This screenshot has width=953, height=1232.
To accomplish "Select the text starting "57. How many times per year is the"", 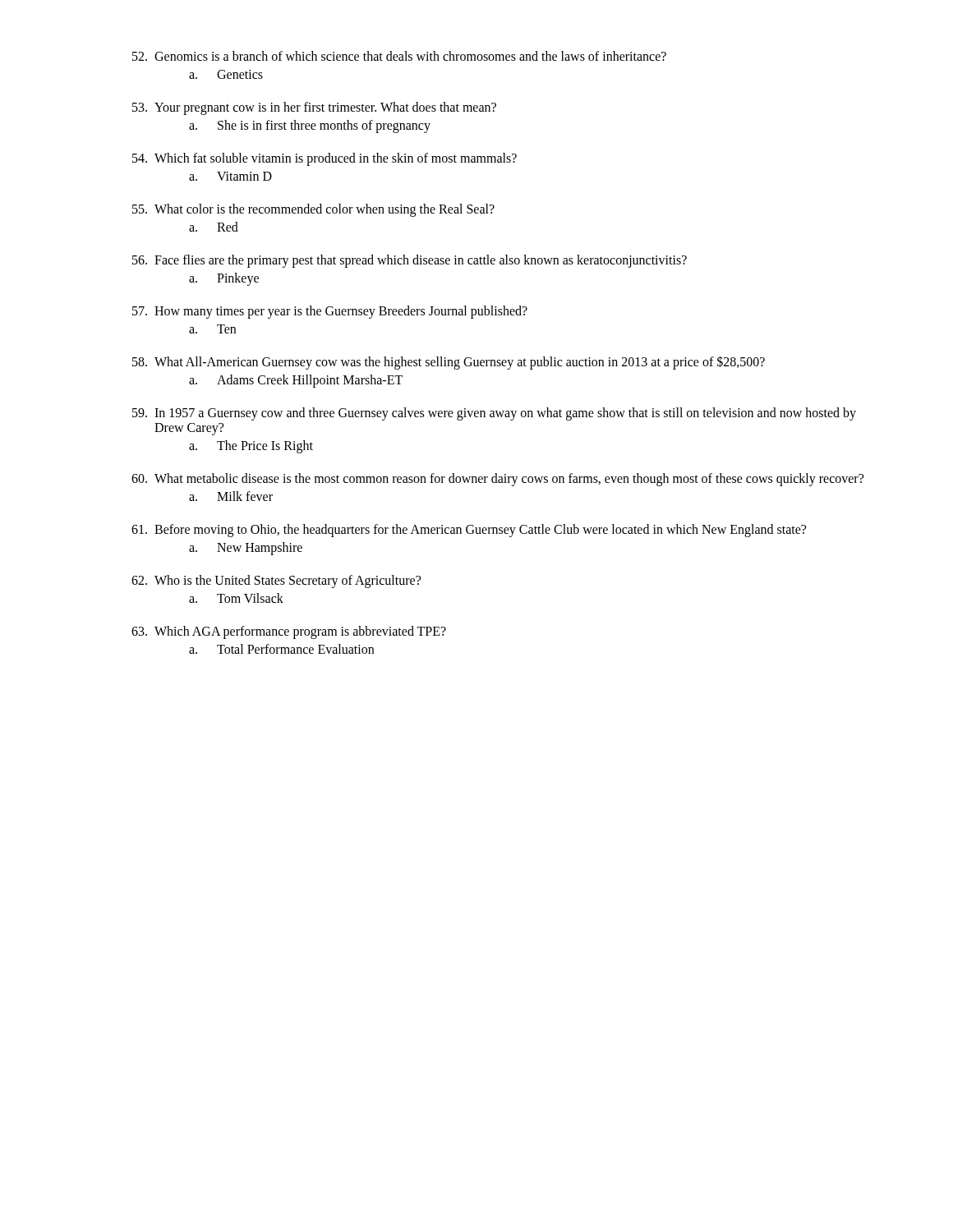I will click(489, 320).
